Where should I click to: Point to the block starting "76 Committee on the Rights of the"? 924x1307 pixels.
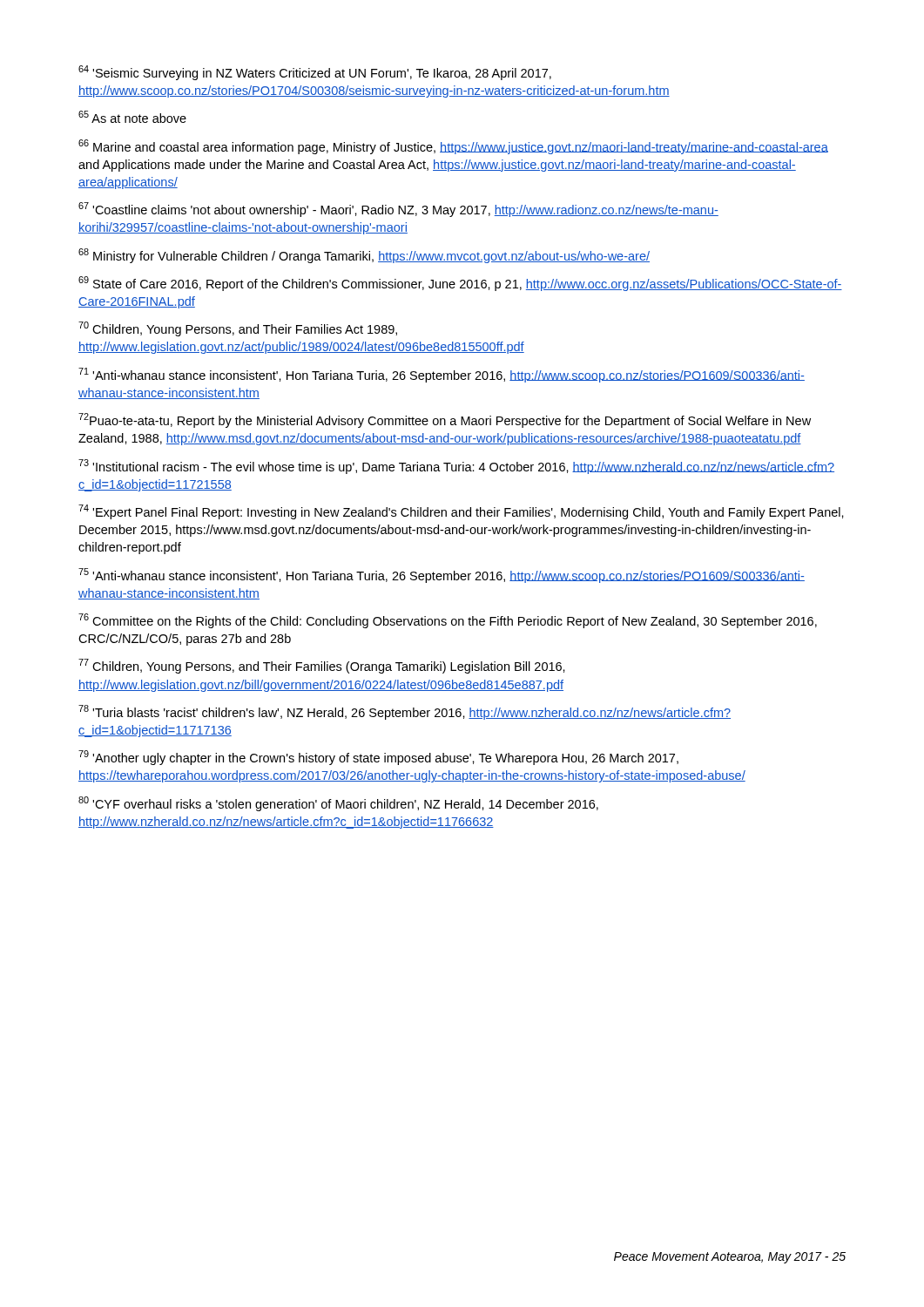click(x=448, y=629)
